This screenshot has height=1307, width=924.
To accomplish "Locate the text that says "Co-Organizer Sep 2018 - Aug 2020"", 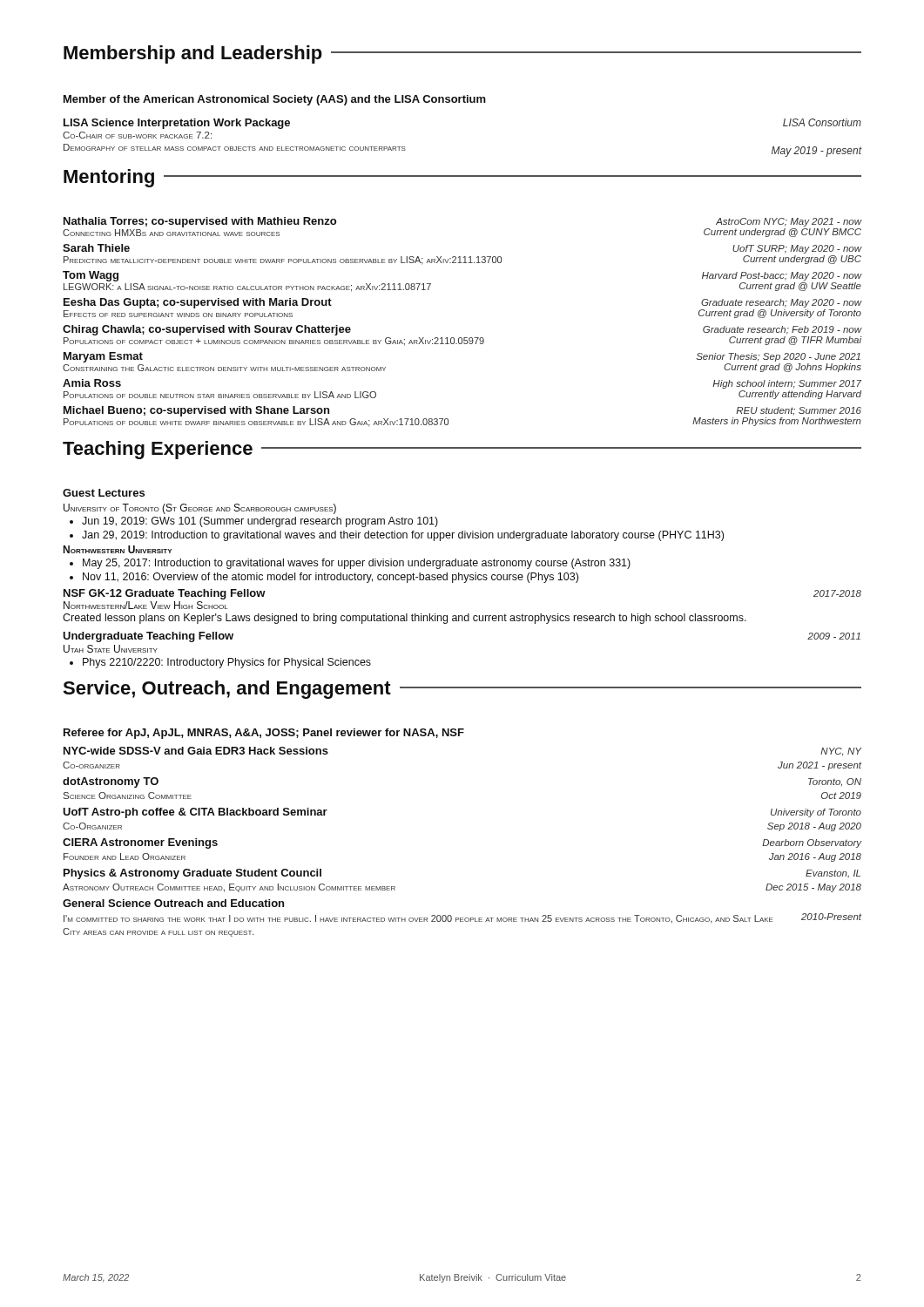I will pos(96,827).
